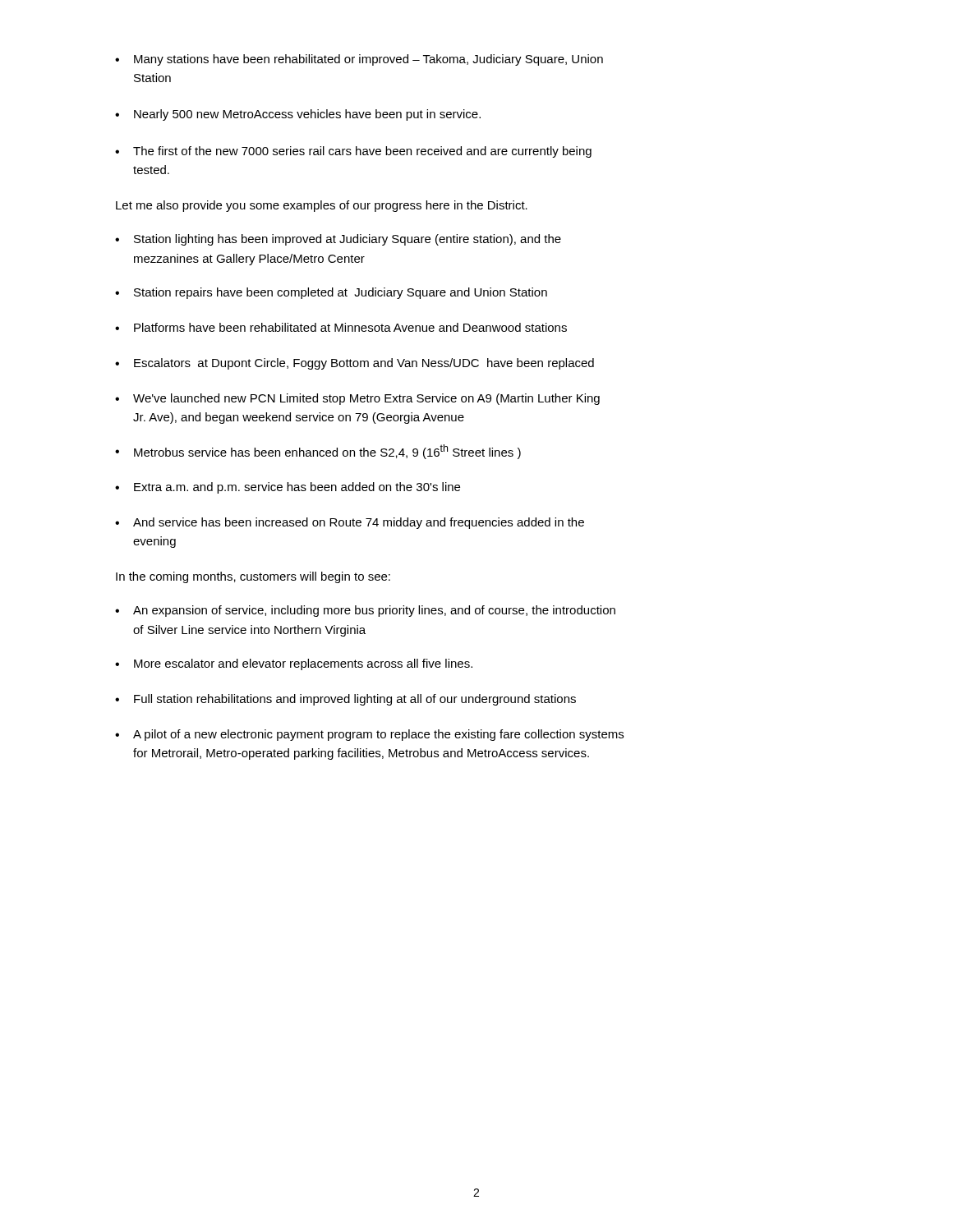Navigate to the passage starting "• Extra a.m. and"
This screenshot has width=953, height=1232.
pos(288,487)
